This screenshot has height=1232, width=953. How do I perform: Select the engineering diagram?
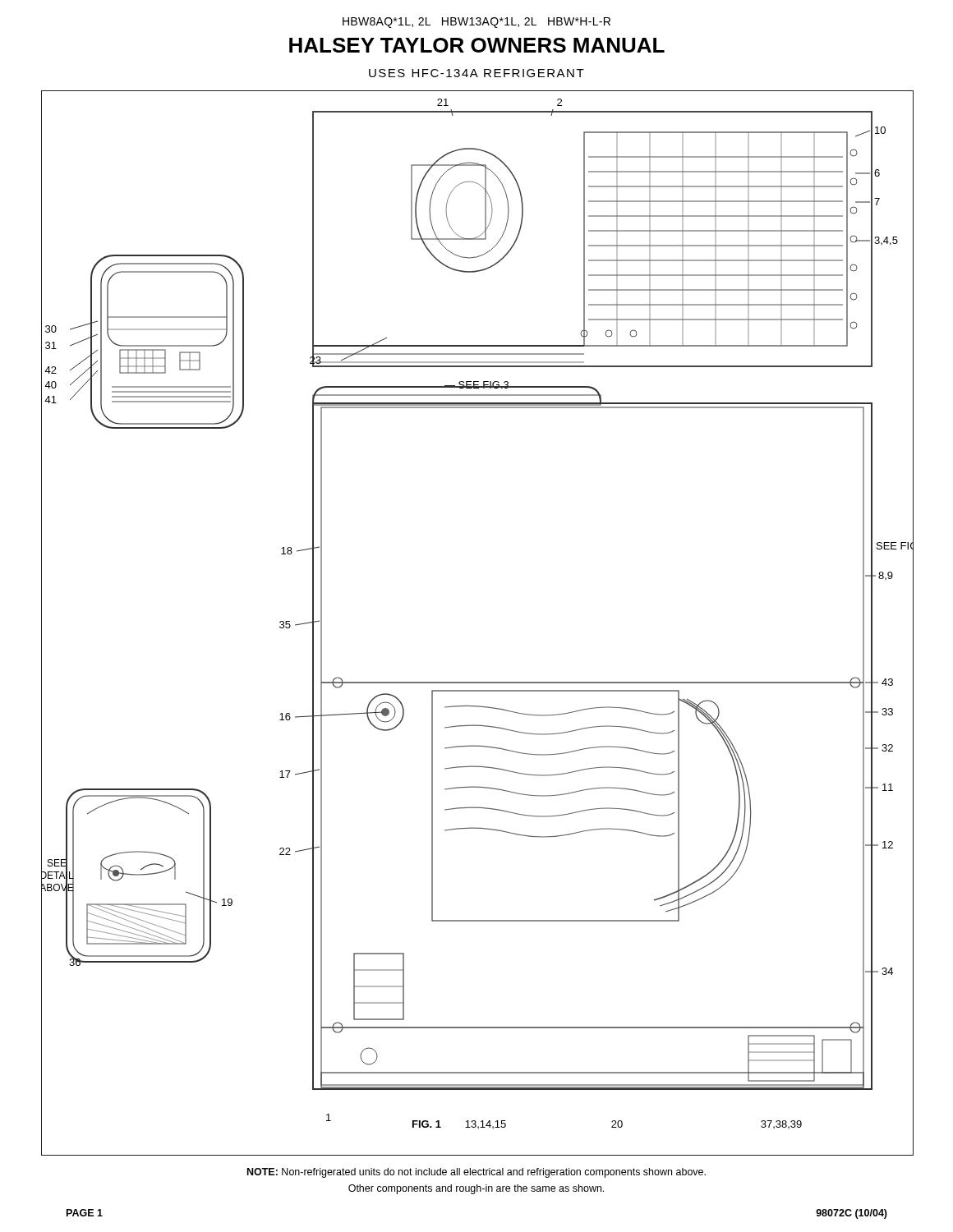coord(477,623)
